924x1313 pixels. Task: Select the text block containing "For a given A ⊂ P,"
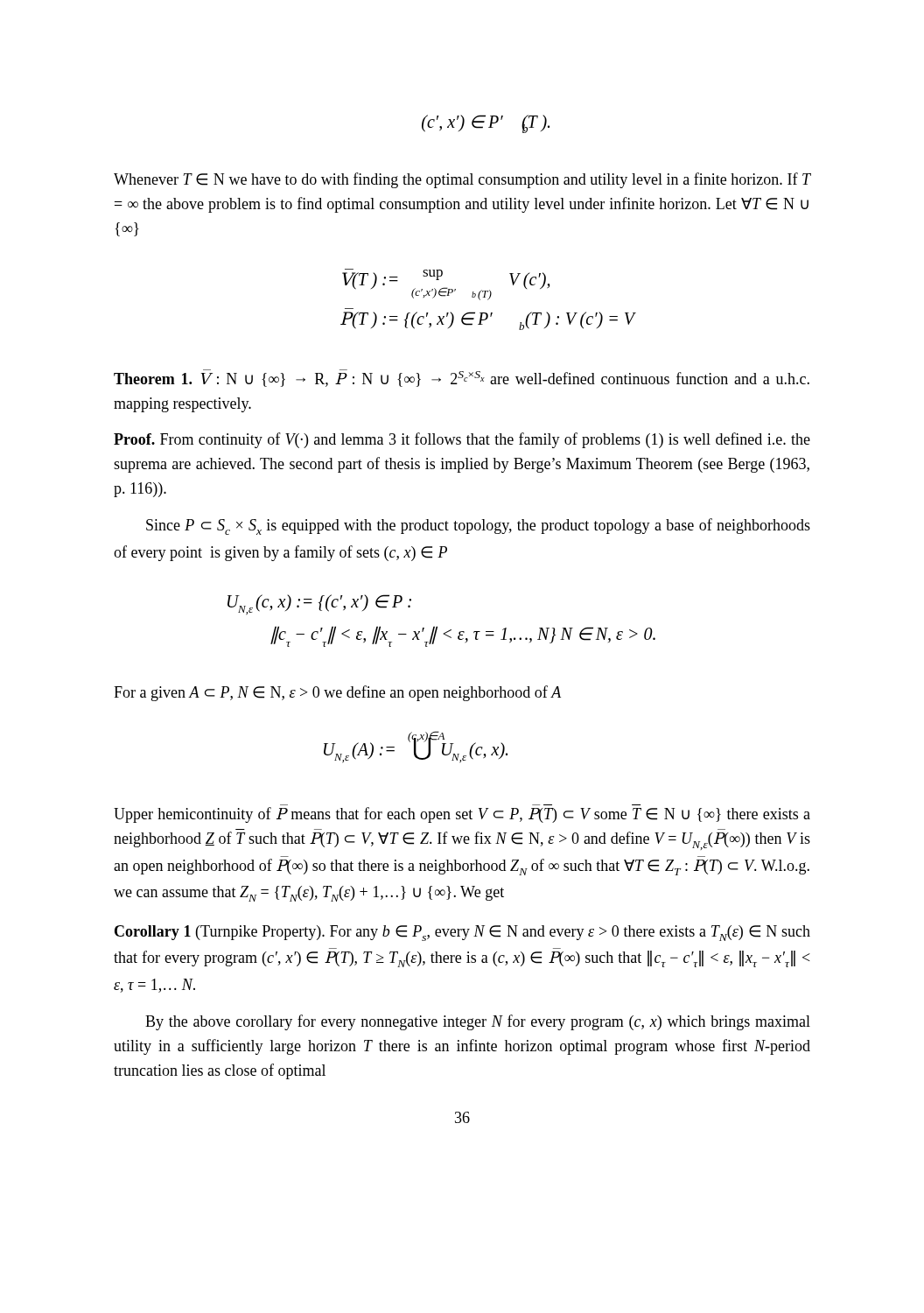(462, 693)
